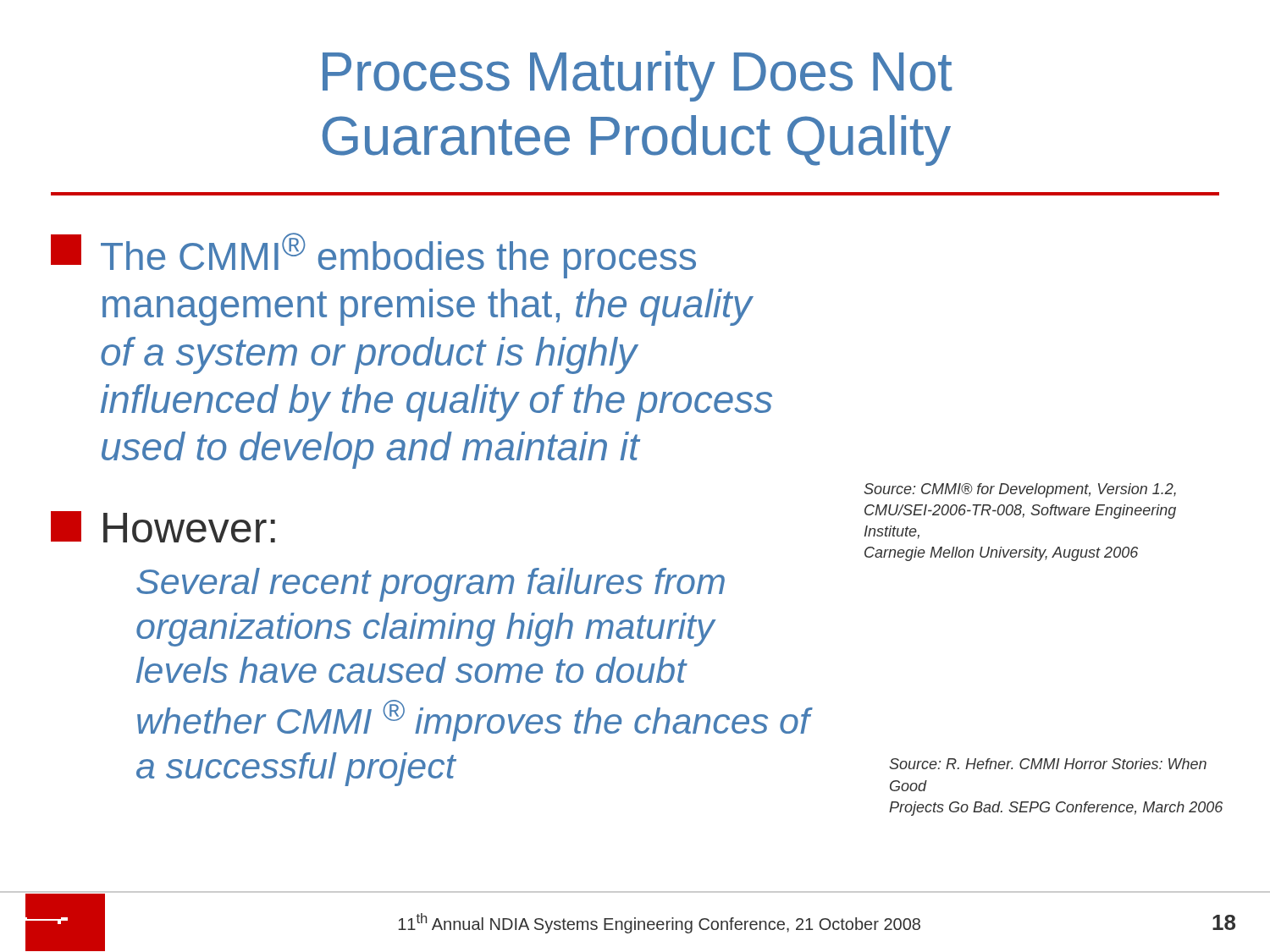Where is the title that starts "Process Maturity Does NotGuarantee Product"?
Image resolution: width=1270 pixels, height=952 pixels.
tap(635, 105)
